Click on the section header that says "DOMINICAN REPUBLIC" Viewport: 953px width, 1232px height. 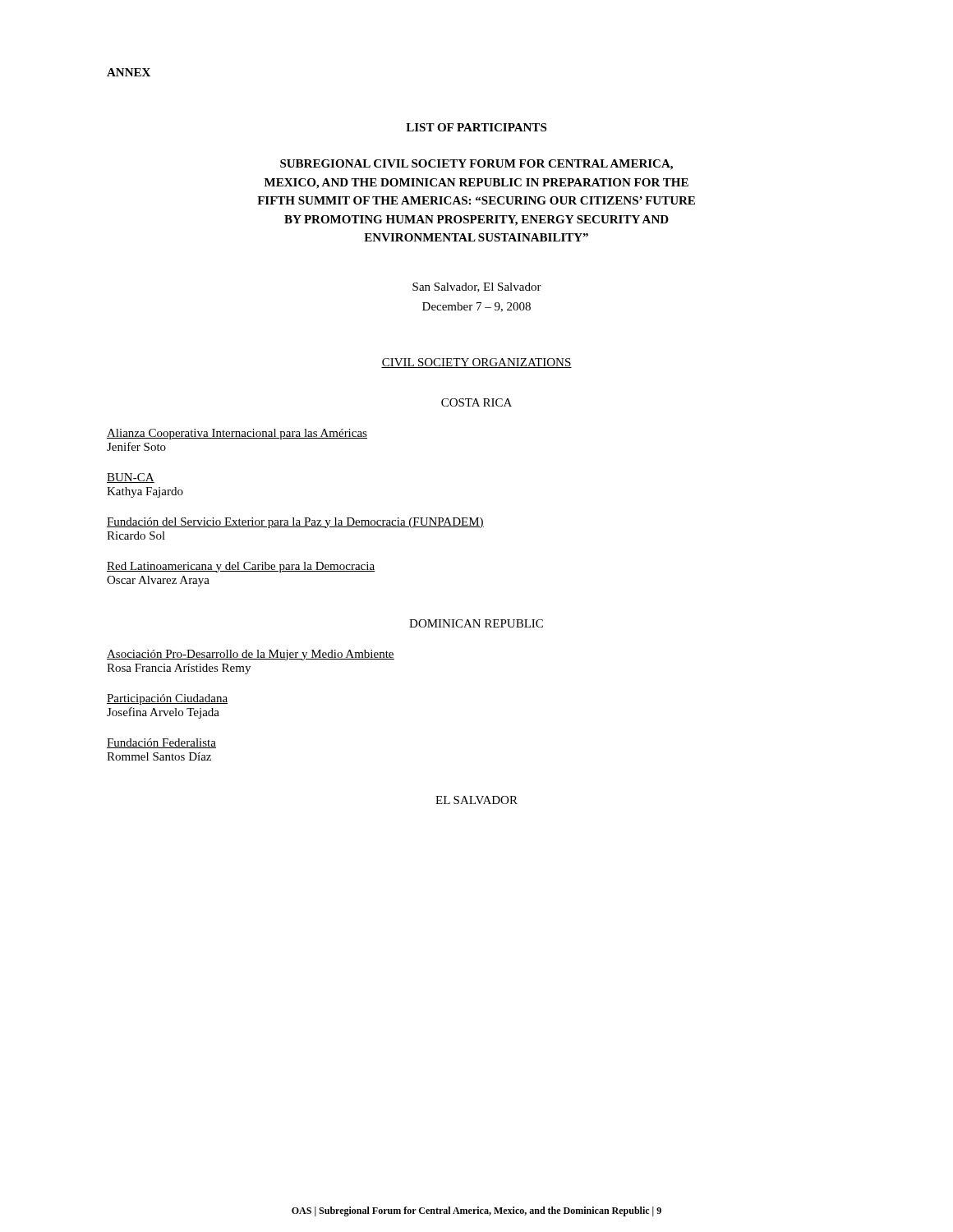coord(476,623)
